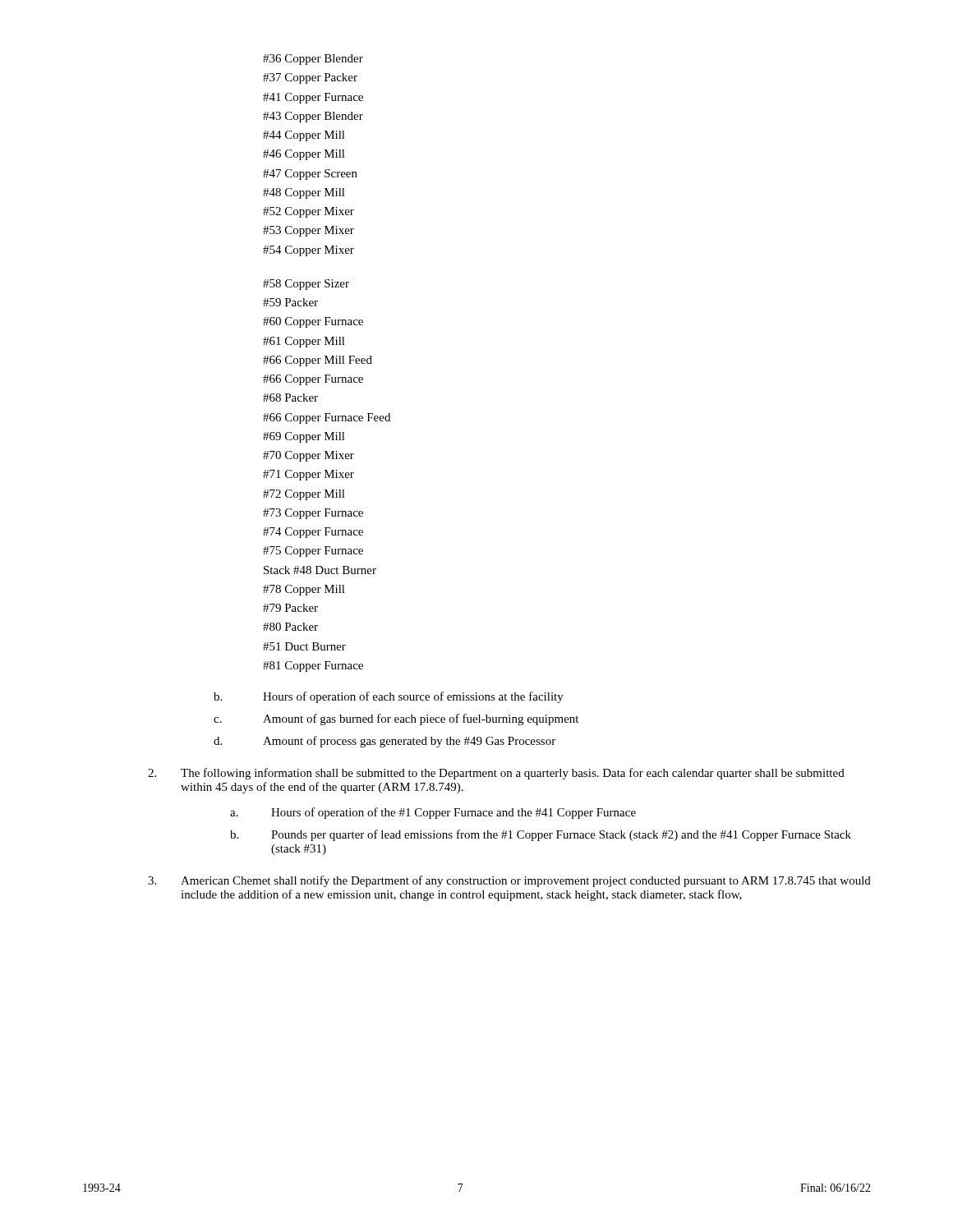Find the list item containing "#58 Copper Sizer"
953x1232 pixels.
click(306, 283)
